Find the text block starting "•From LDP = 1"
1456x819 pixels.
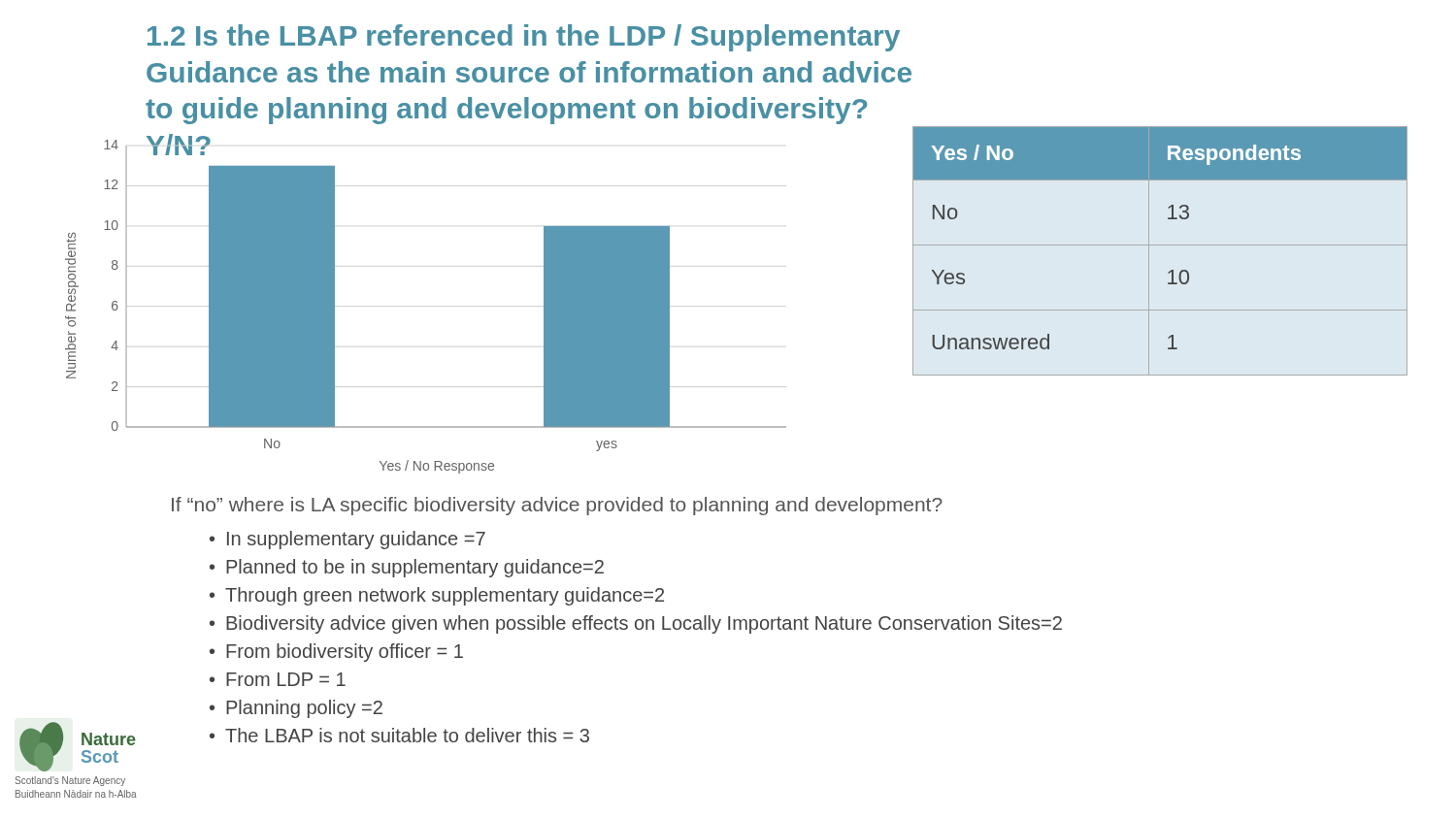277,680
